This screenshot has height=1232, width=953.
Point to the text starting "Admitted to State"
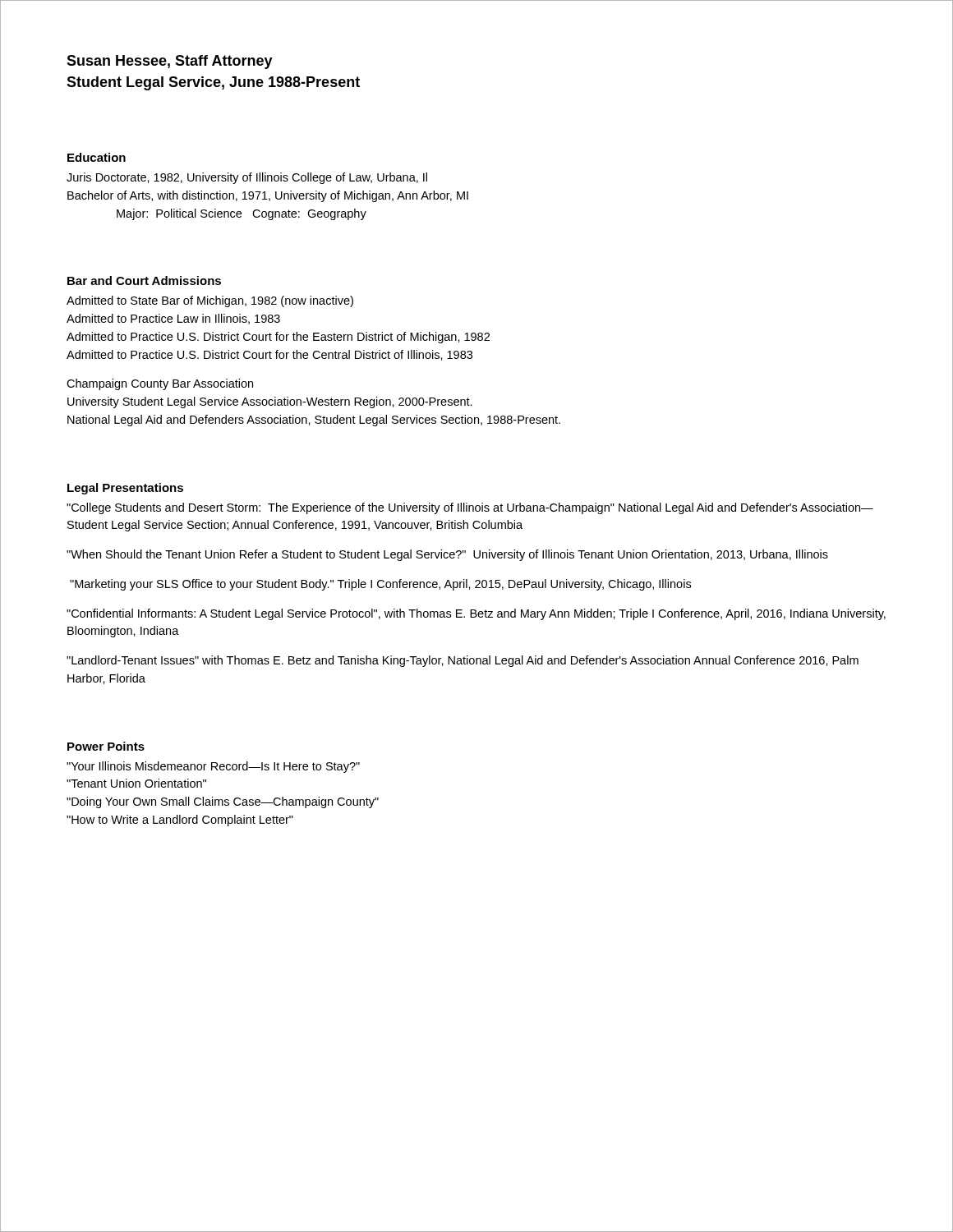278,328
